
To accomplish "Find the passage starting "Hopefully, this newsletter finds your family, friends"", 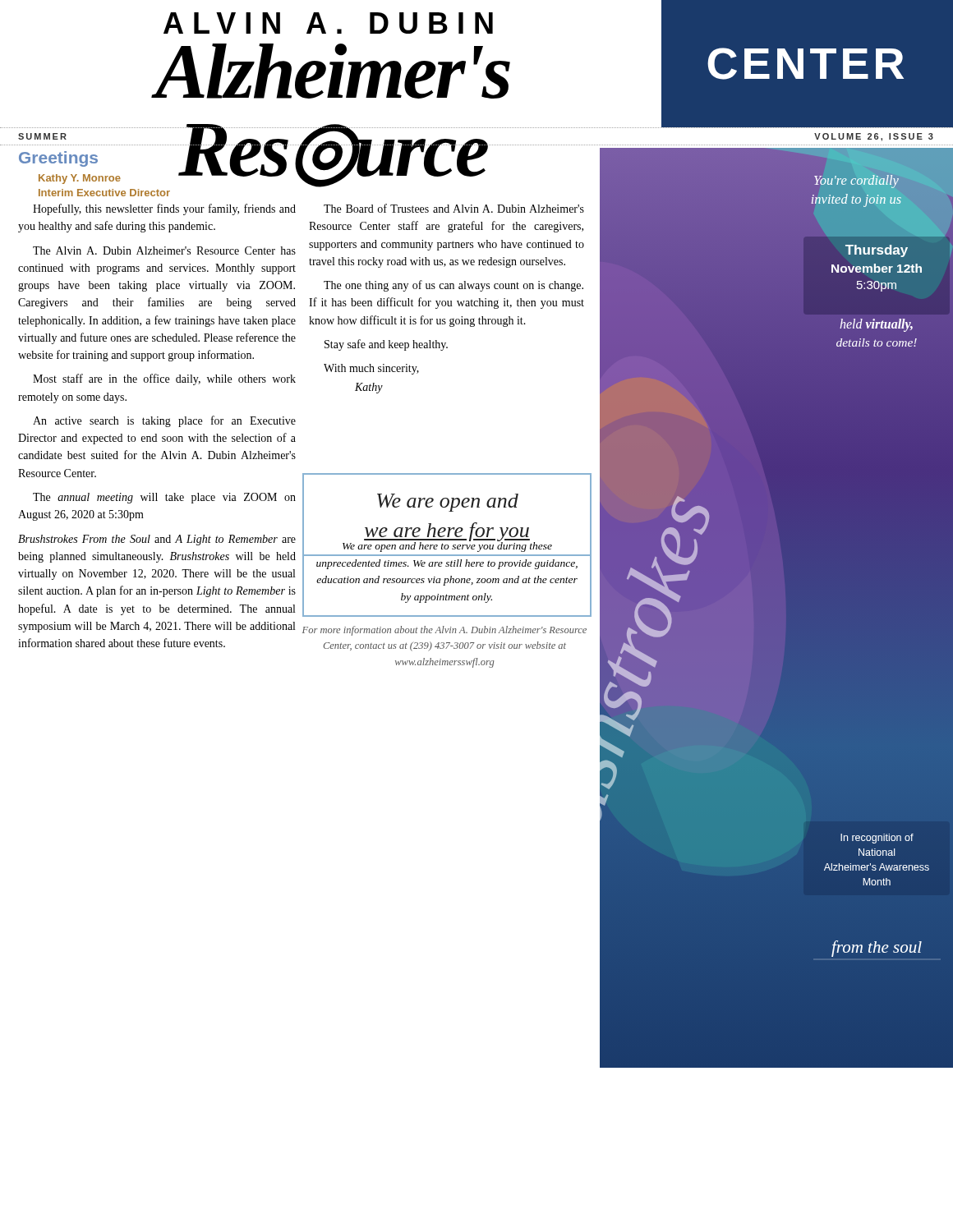I will point(157,426).
